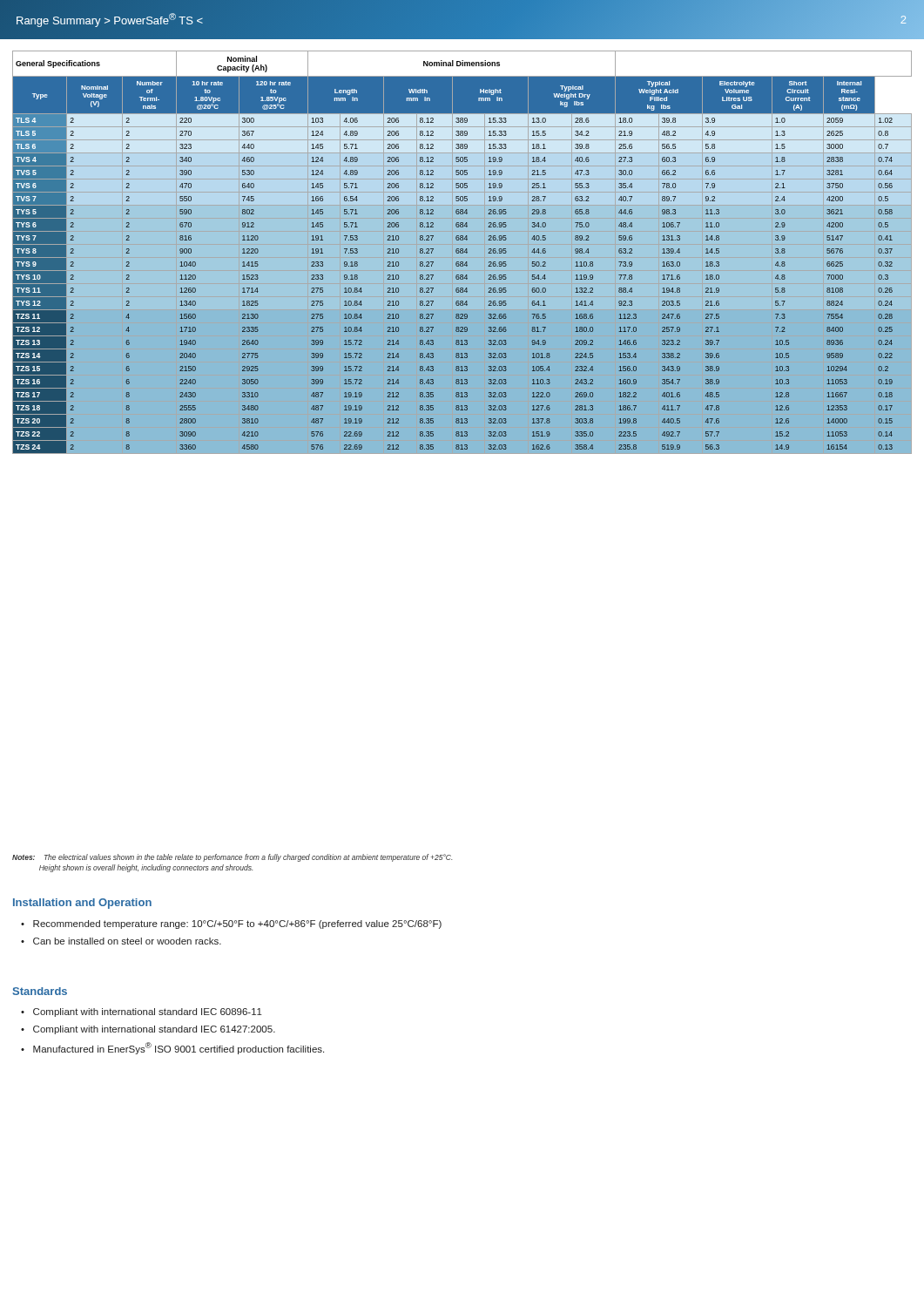Click on the list item containing "• Manufactured in EnerSys®"
This screenshot has width=924, height=1307.
pyautogui.click(x=173, y=1047)
